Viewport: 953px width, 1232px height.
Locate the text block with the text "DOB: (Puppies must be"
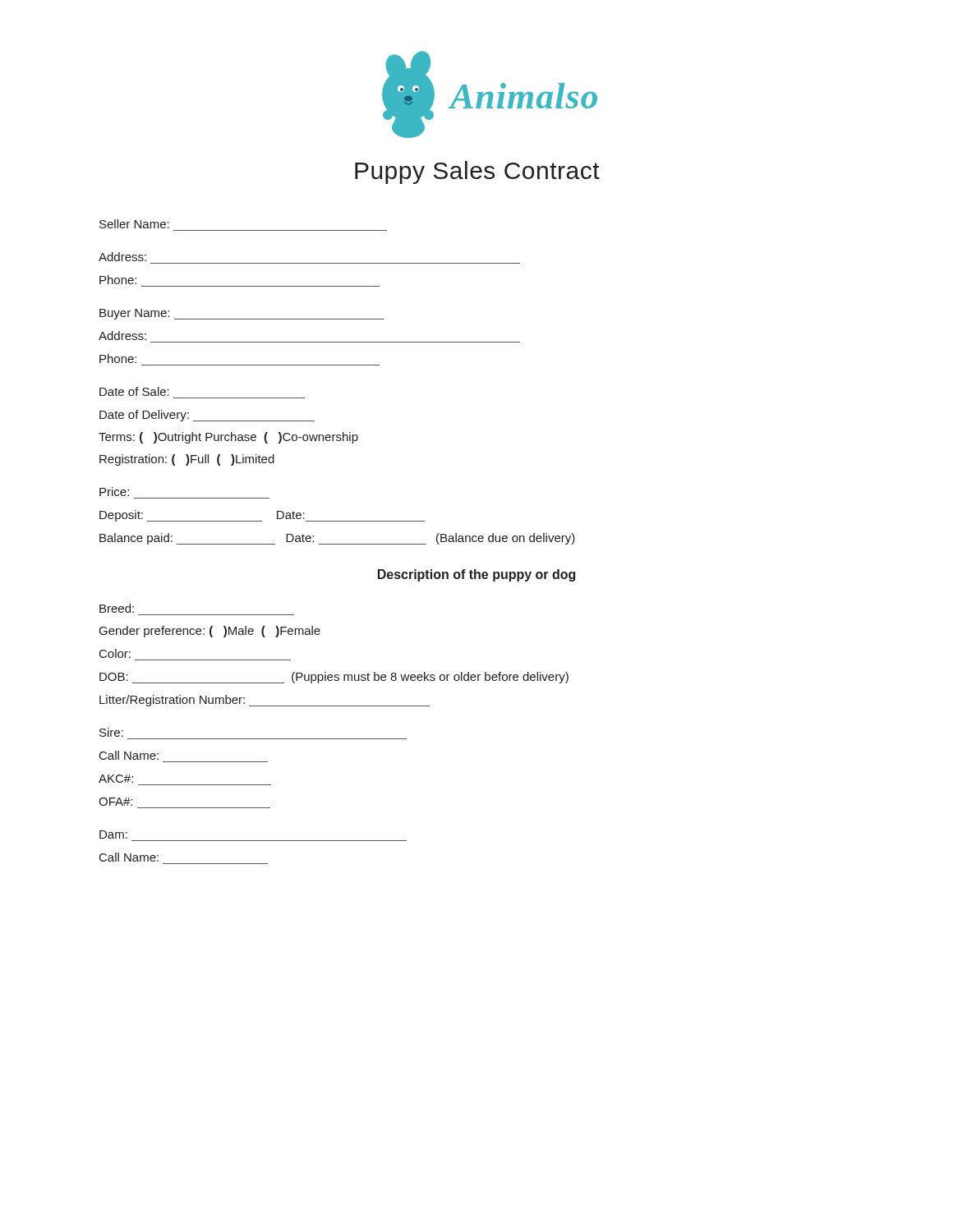tap(334, 676)
